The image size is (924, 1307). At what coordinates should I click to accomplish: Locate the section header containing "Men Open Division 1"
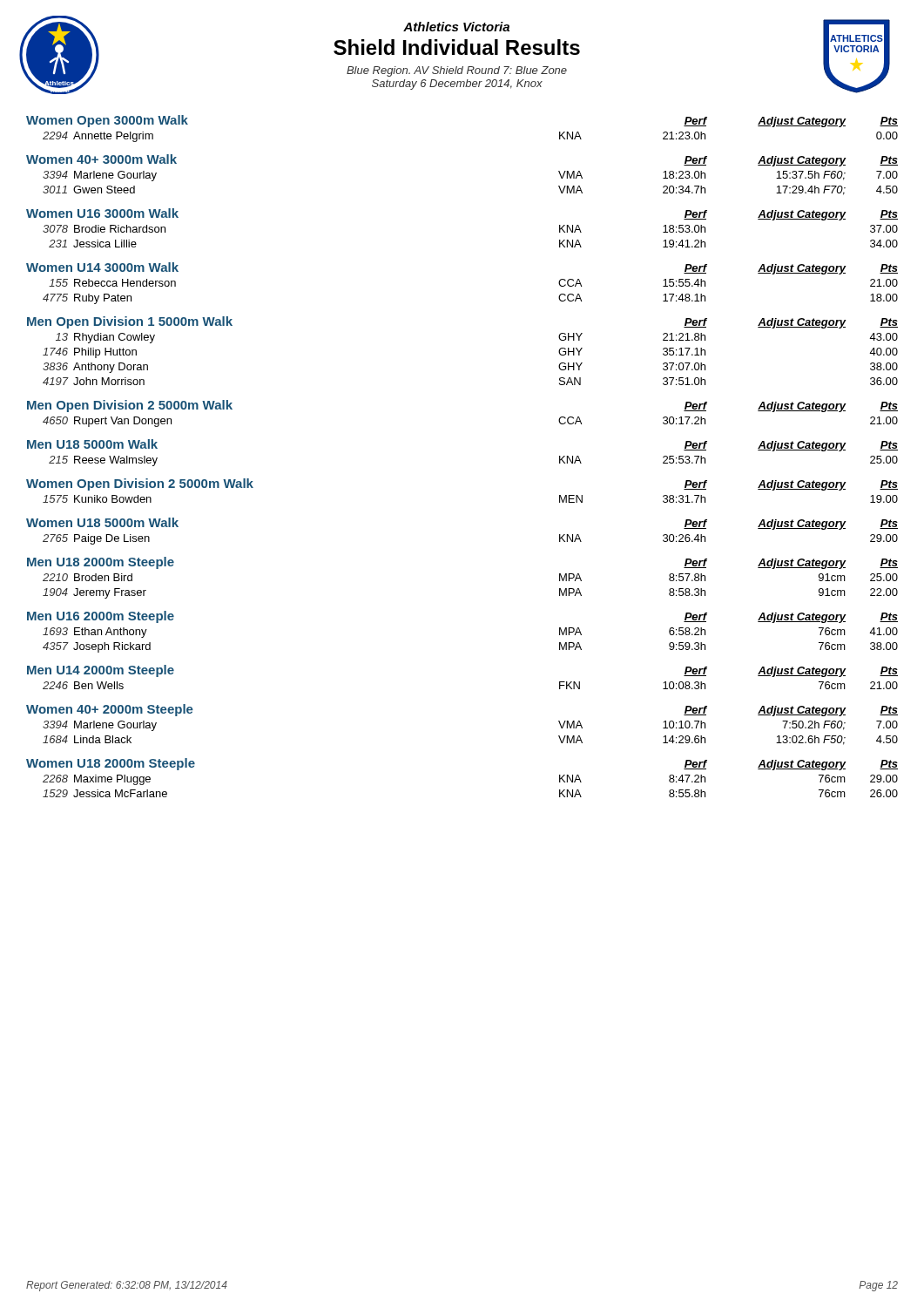(130, 322)
